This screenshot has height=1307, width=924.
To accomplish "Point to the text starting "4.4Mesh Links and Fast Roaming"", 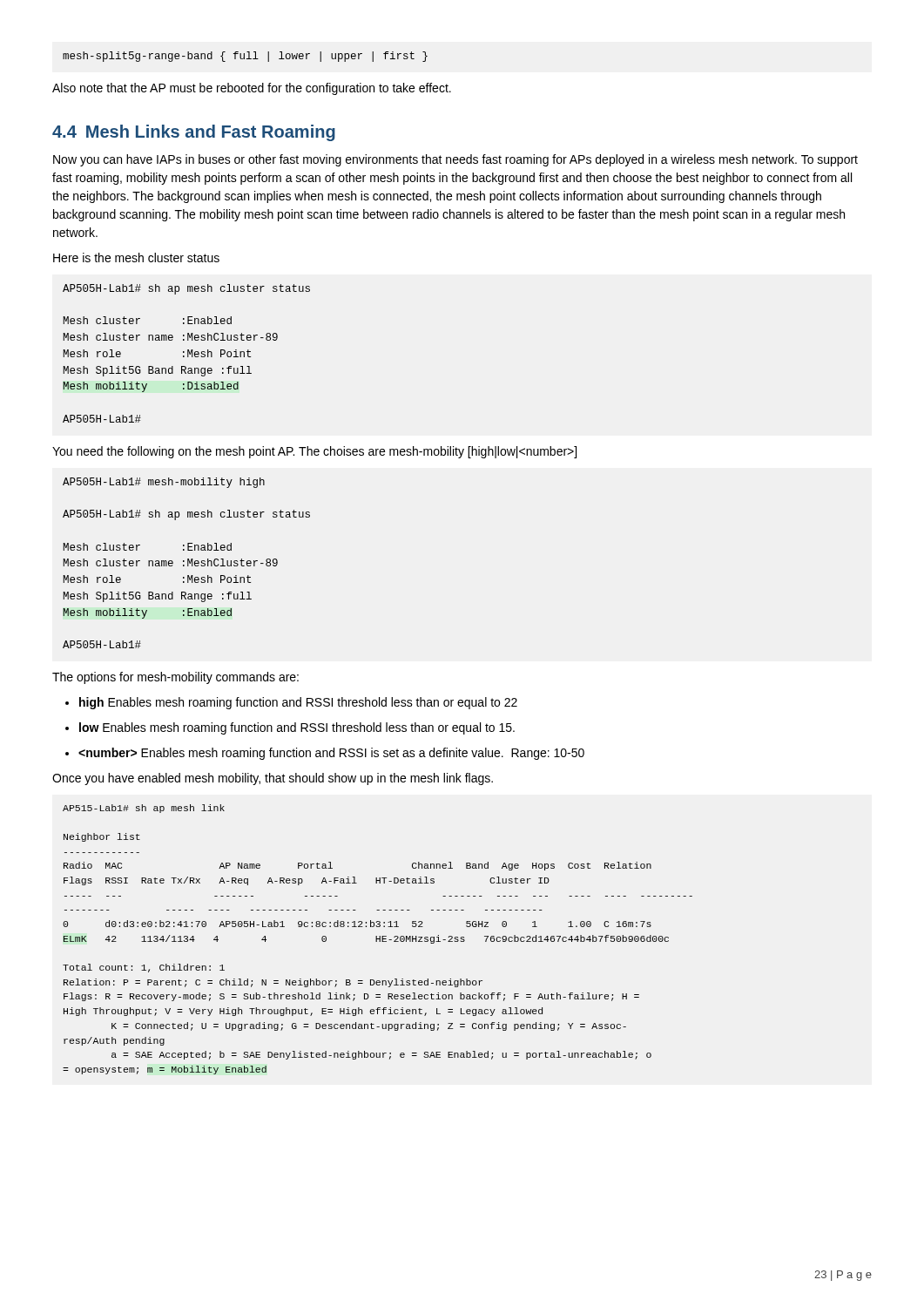I will [x=194, y=133].
